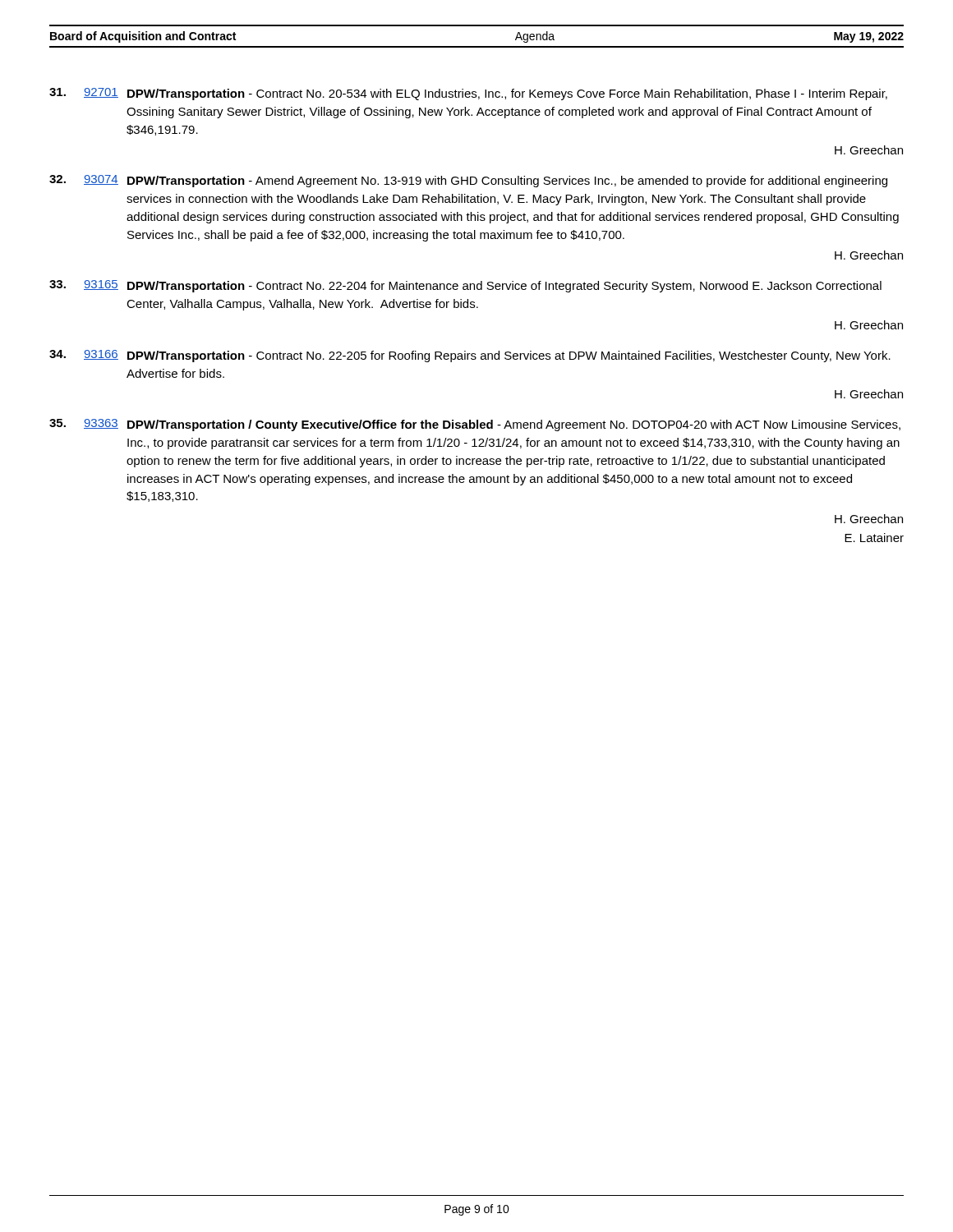The image size is (953, 1232).
Task: Find "H. Greechan E. Latainer" on this page
Action: click(x=869, y=528)
